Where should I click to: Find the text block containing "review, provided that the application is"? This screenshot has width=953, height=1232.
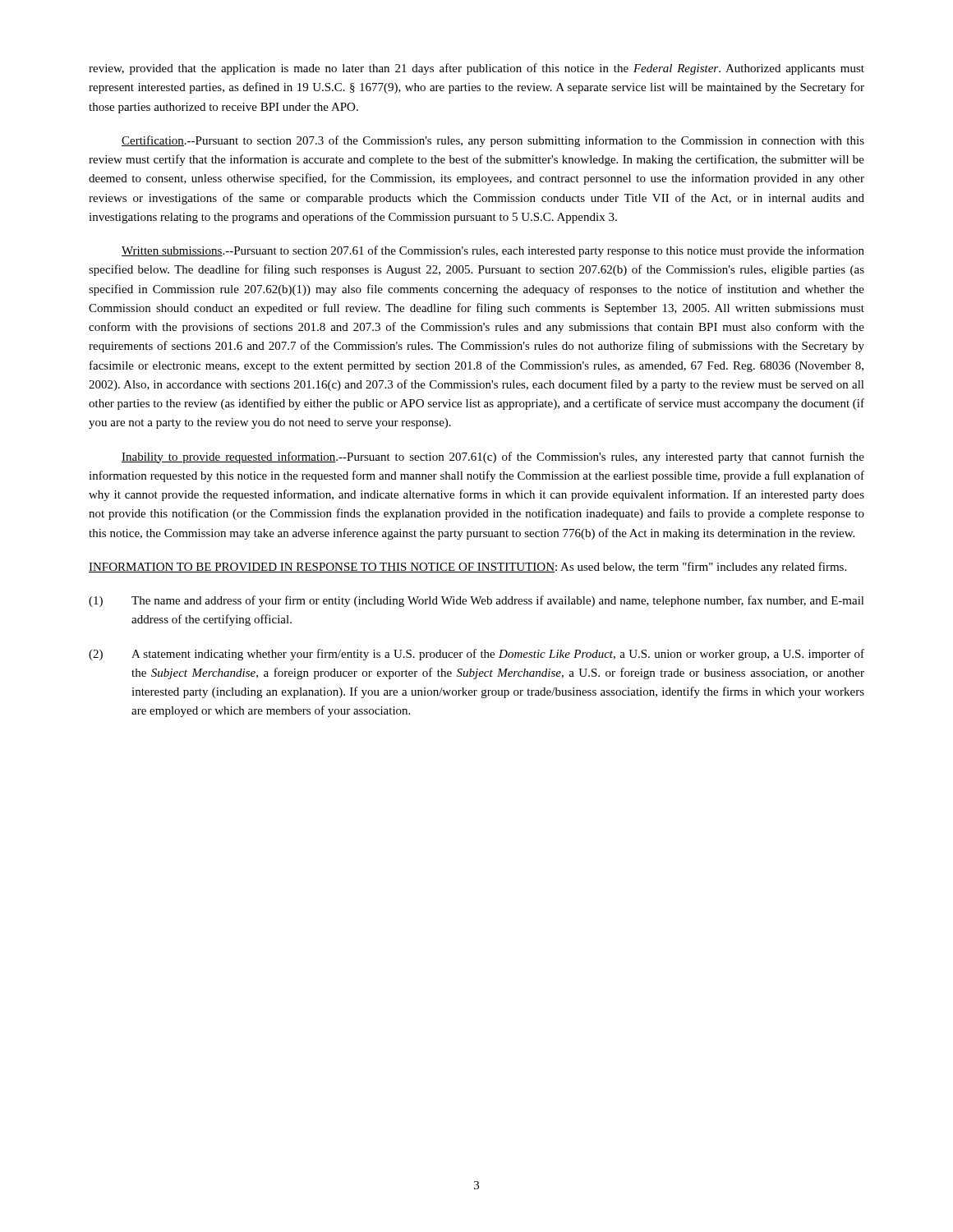point(476,87)
